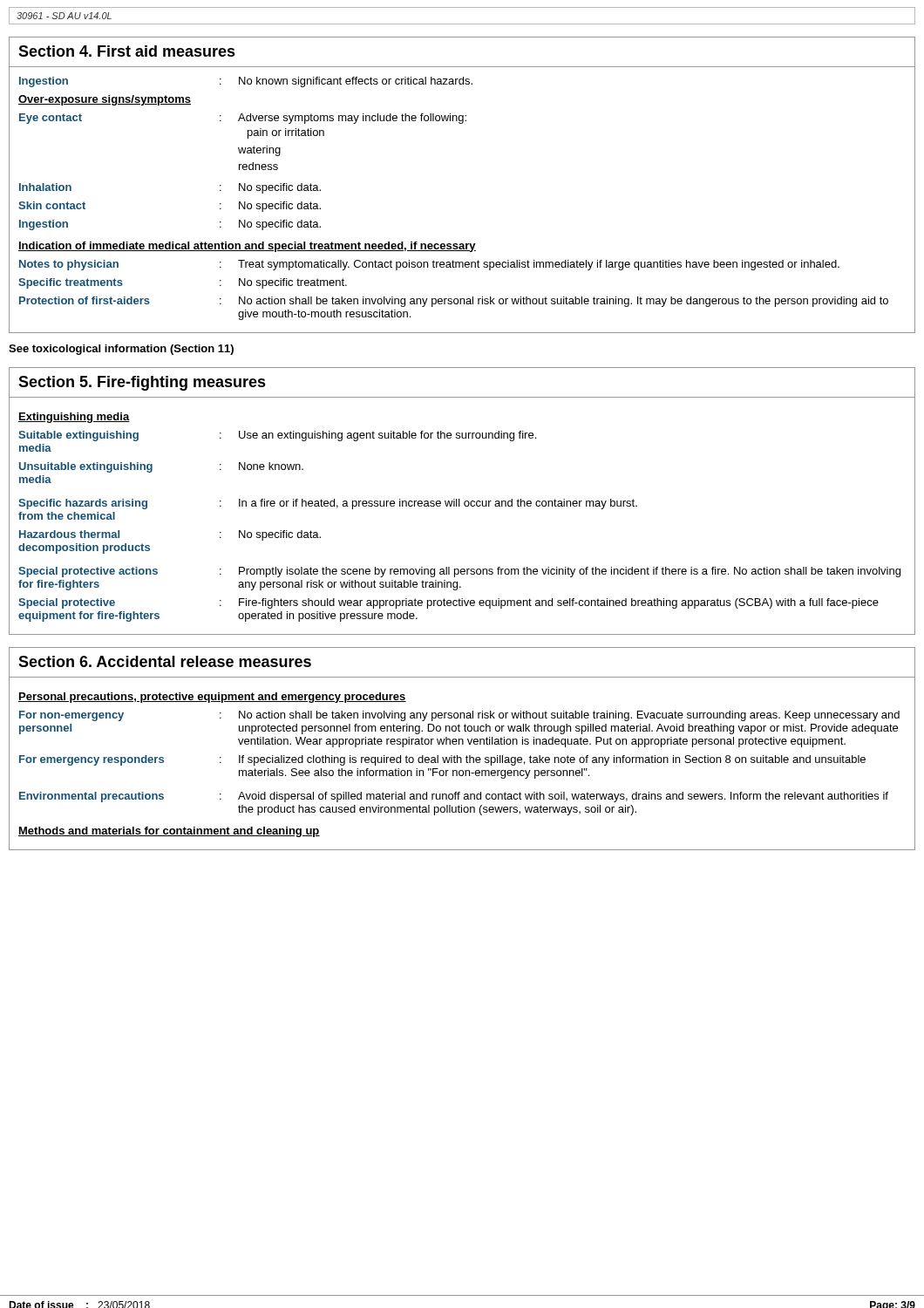
Task: Locate the text block containing "For emergency responders : If specialized clothing"
Action: pyautogui.click(x=462, y=764)
